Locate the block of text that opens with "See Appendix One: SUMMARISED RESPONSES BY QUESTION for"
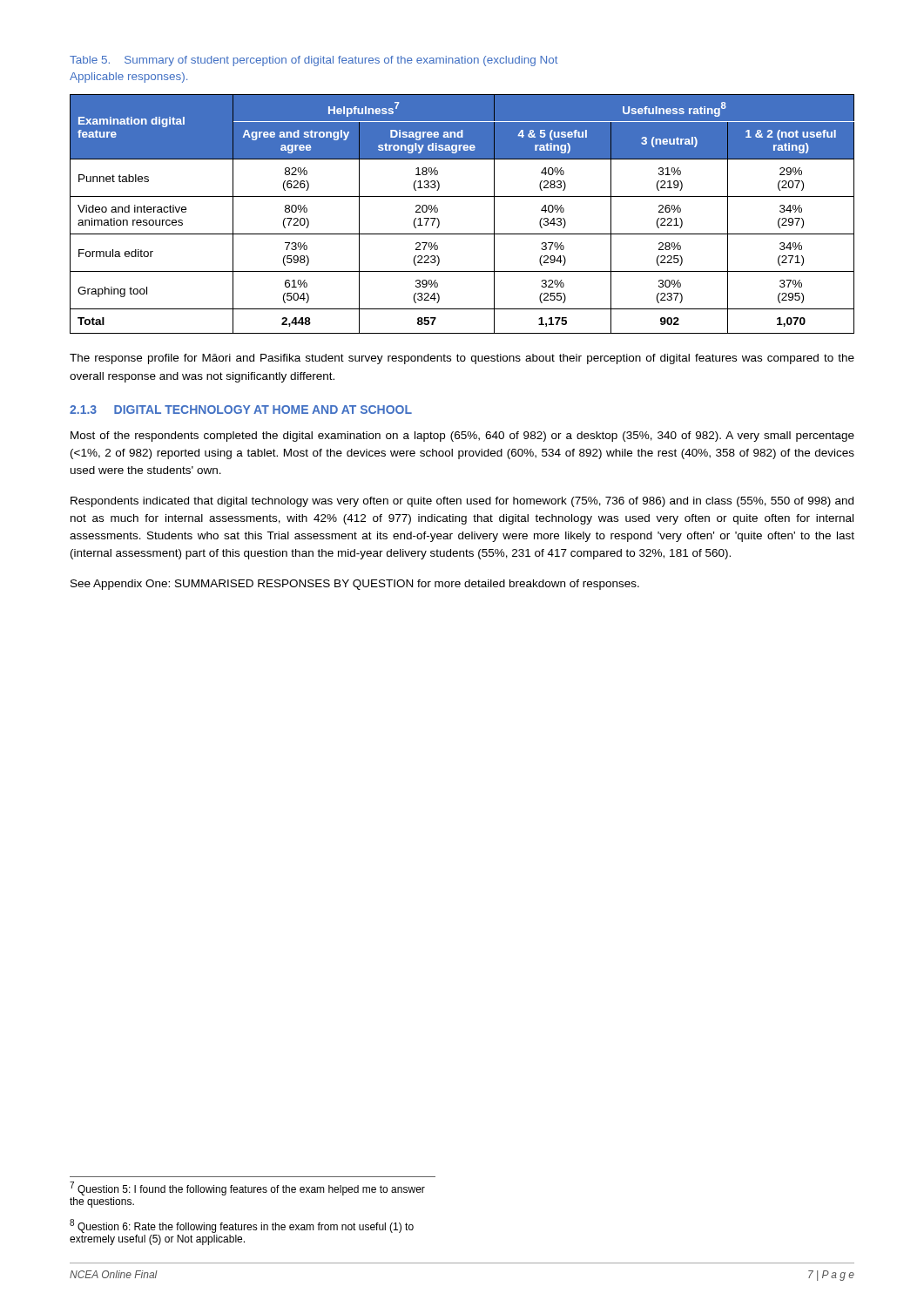 (355, 583)
